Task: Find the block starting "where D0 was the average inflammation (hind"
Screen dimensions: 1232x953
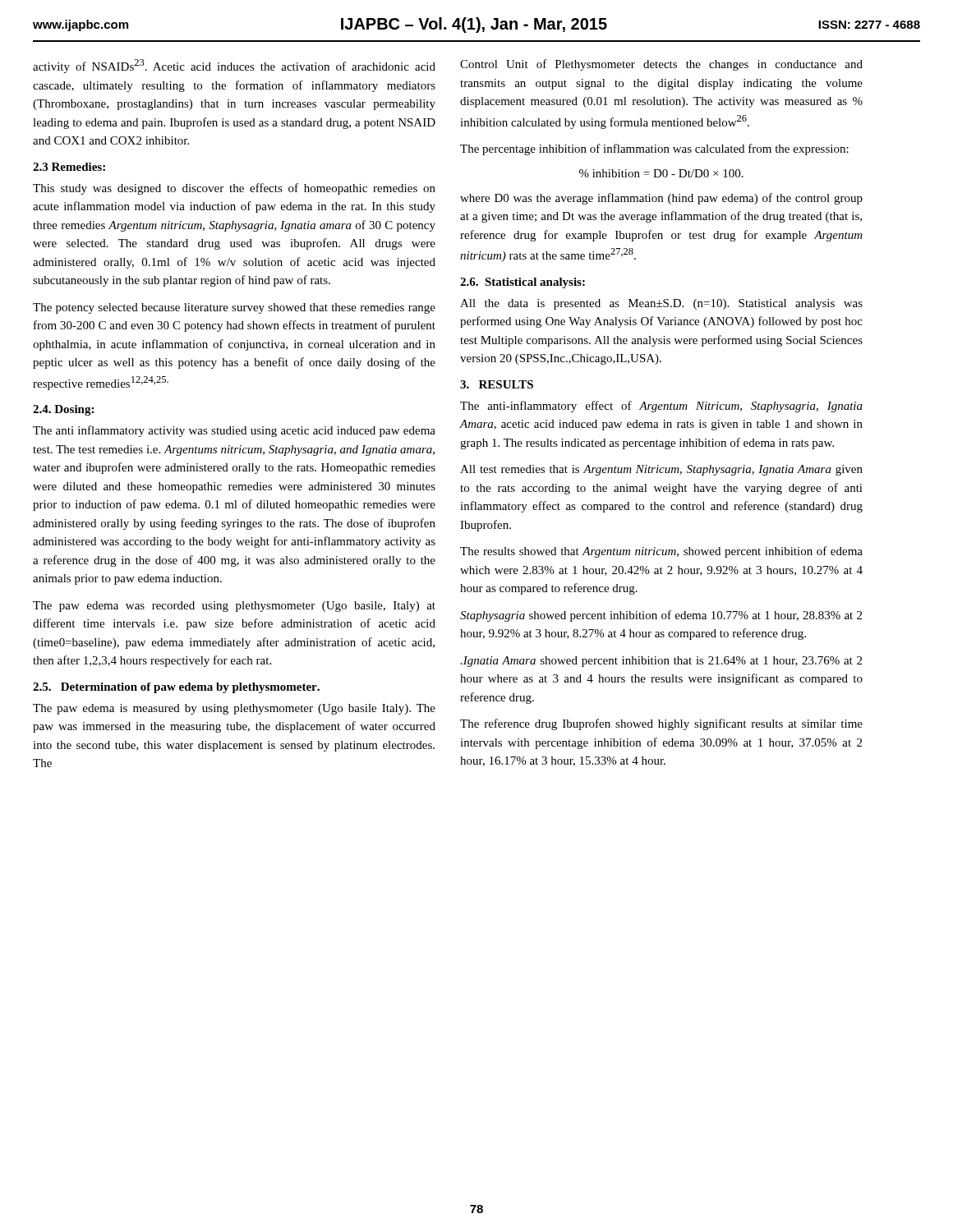Action: tap(661, 227)
